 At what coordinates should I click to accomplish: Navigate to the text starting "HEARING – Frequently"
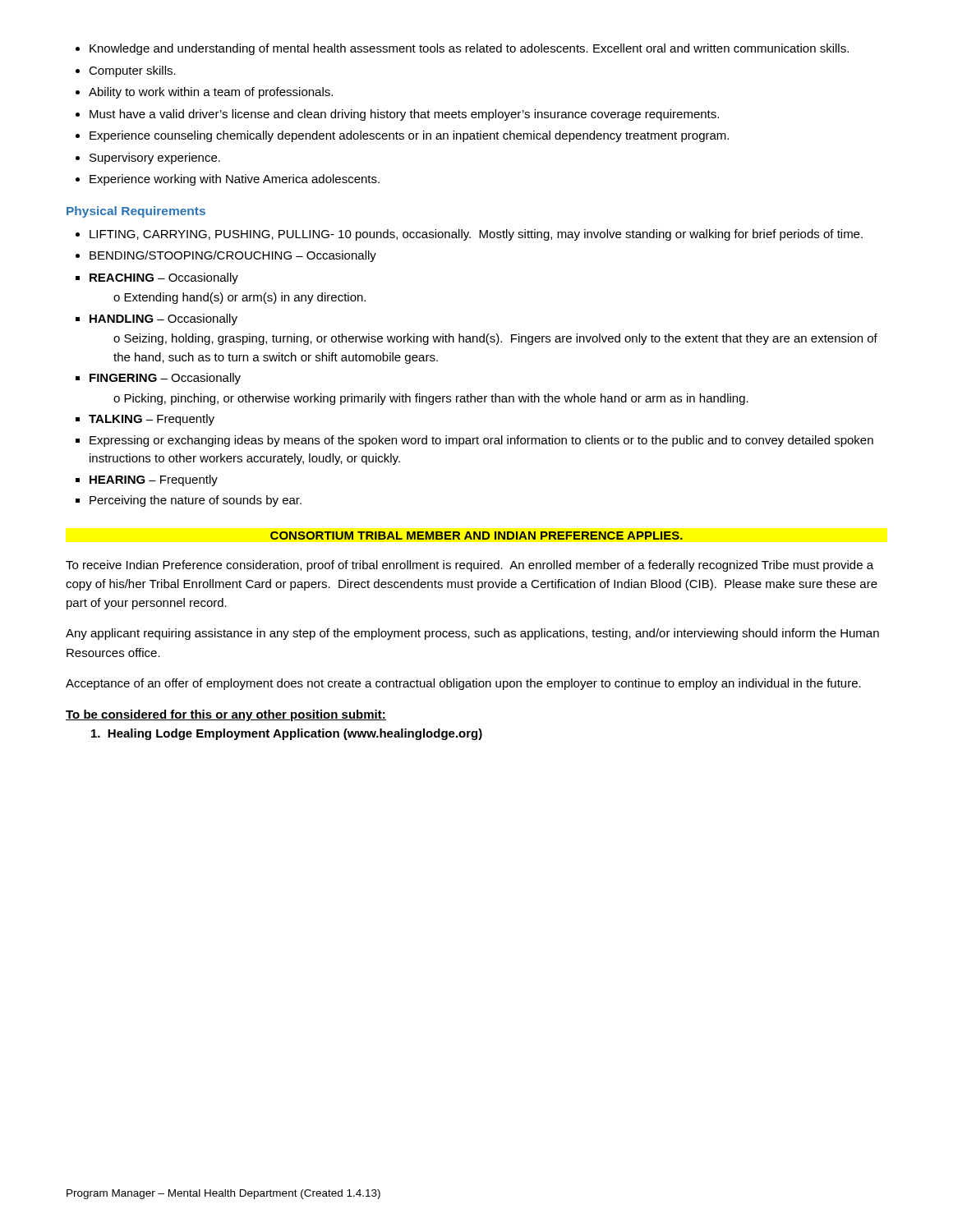(153, 479)
